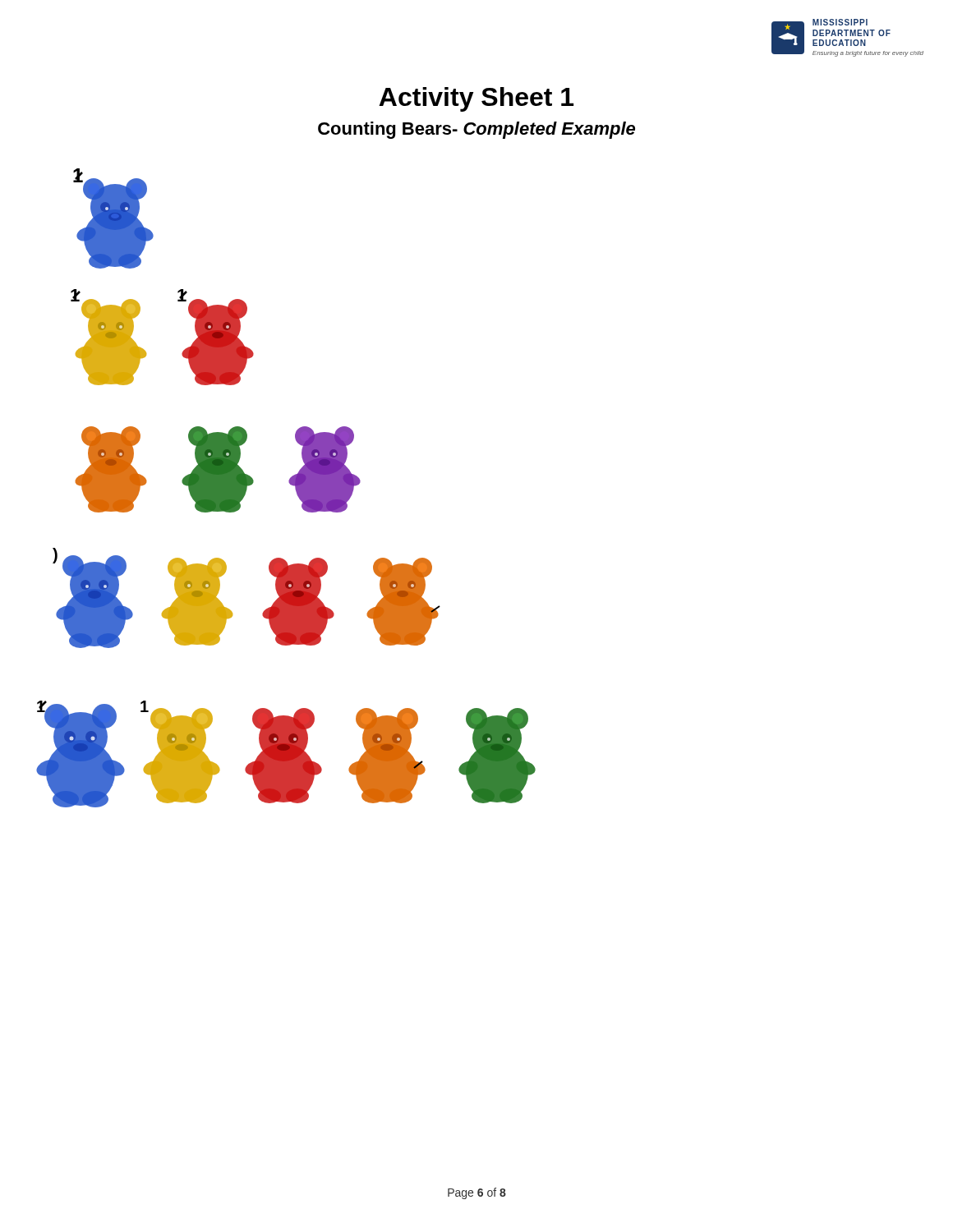Find the title
The image size is (953, 1232).
pos(476,97)
